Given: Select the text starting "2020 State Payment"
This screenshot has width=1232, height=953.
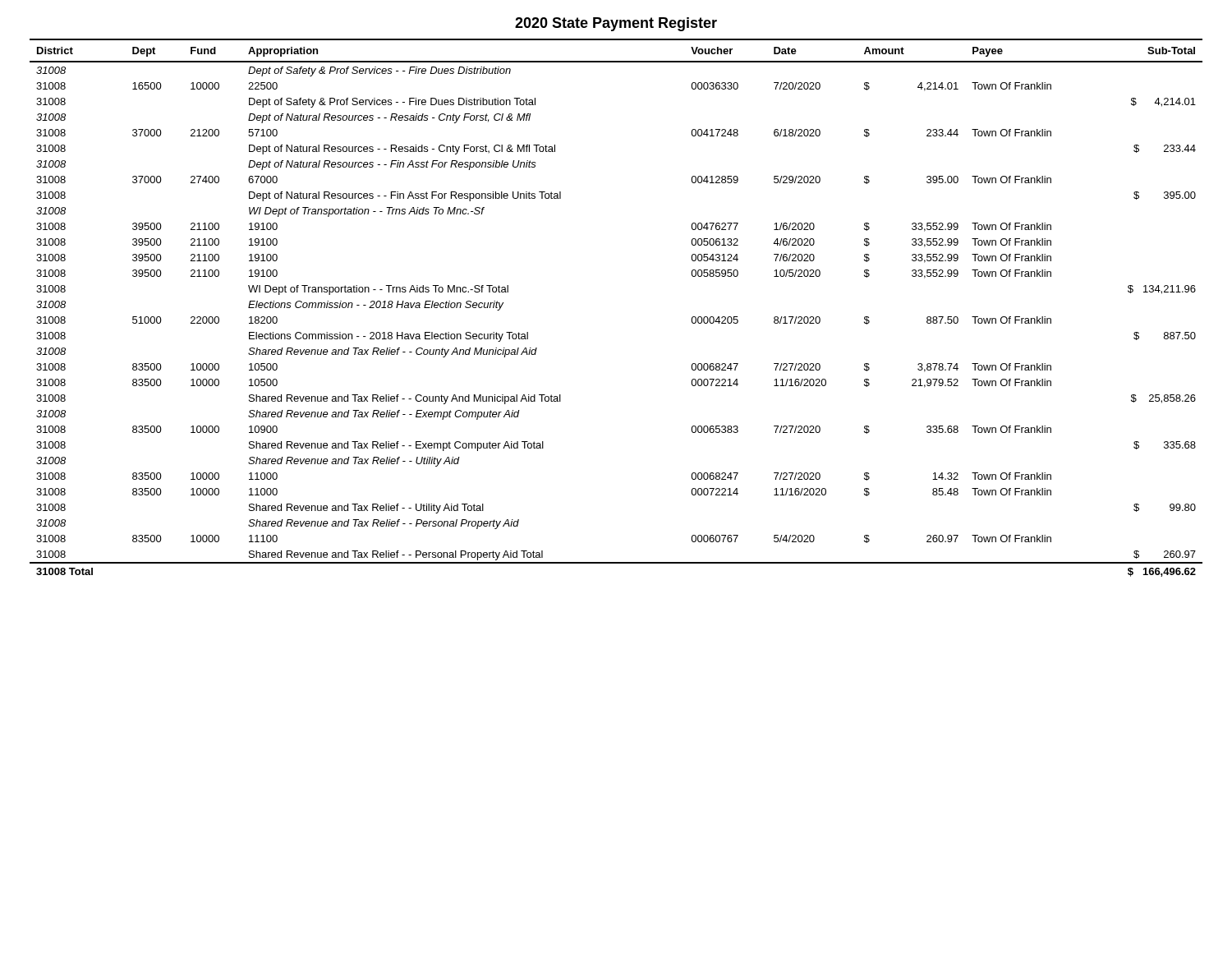Looking at the screenshot, I should (x=616, y=23).
